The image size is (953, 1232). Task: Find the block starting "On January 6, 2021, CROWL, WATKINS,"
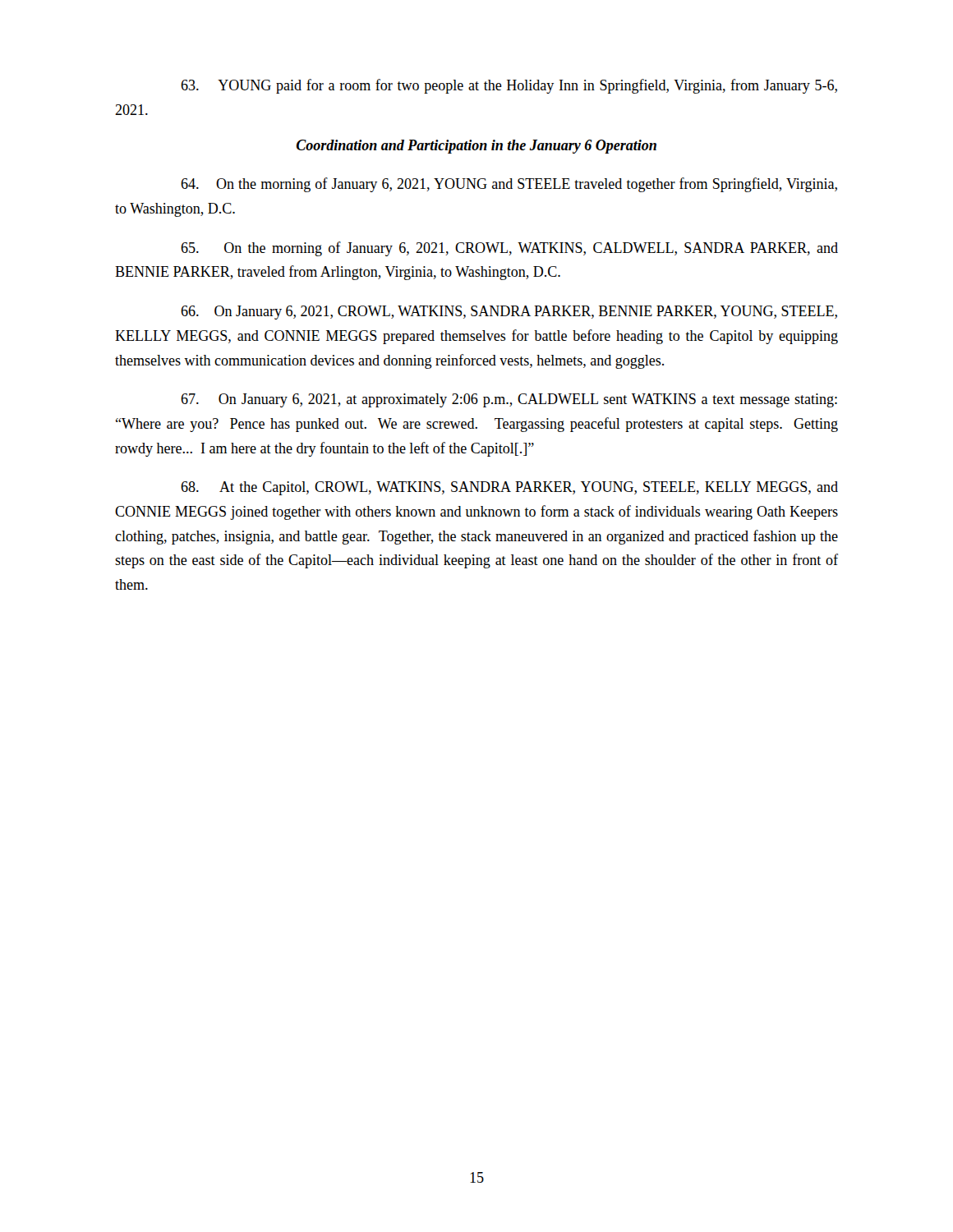point(476,336)
